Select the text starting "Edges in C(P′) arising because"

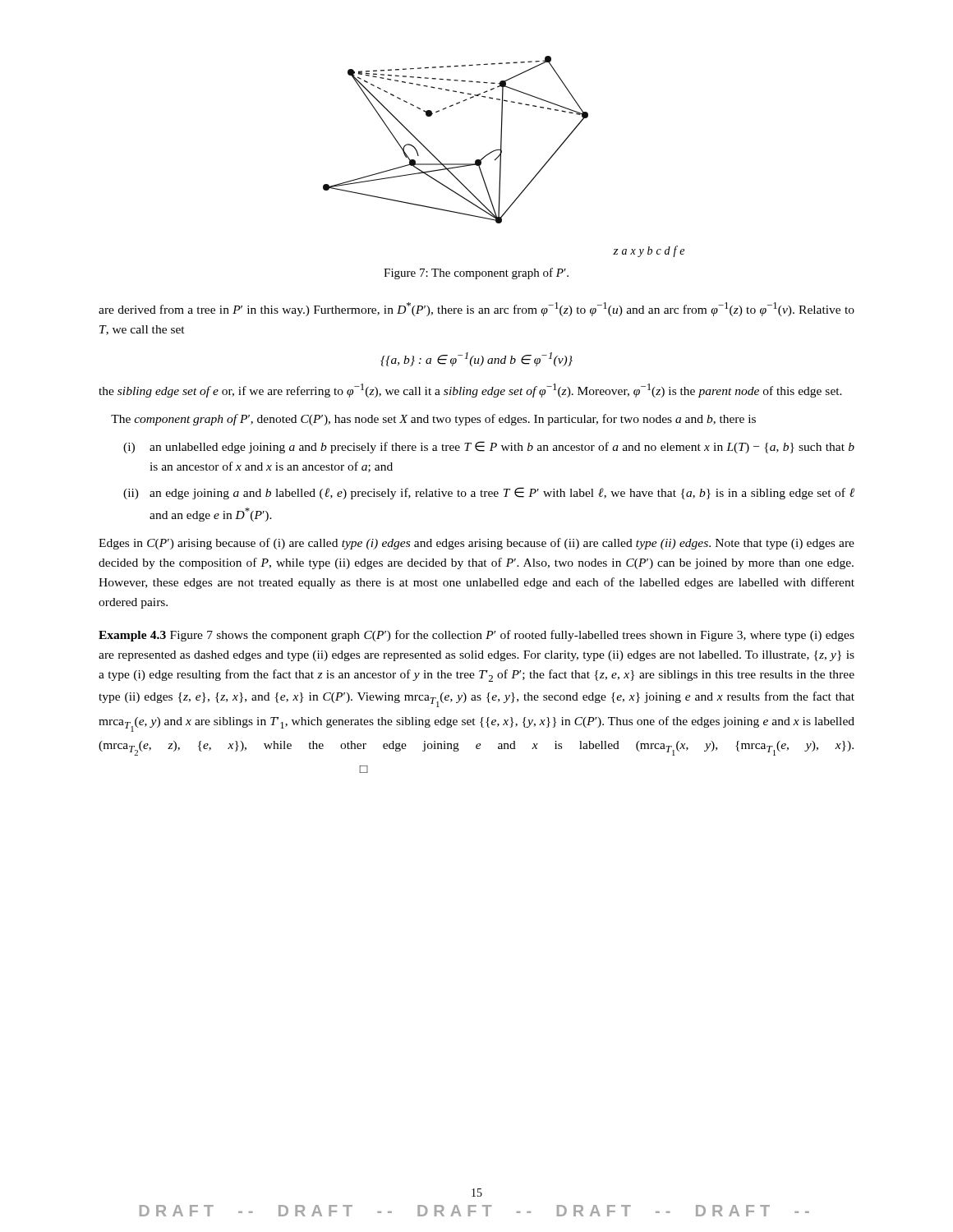476,572
